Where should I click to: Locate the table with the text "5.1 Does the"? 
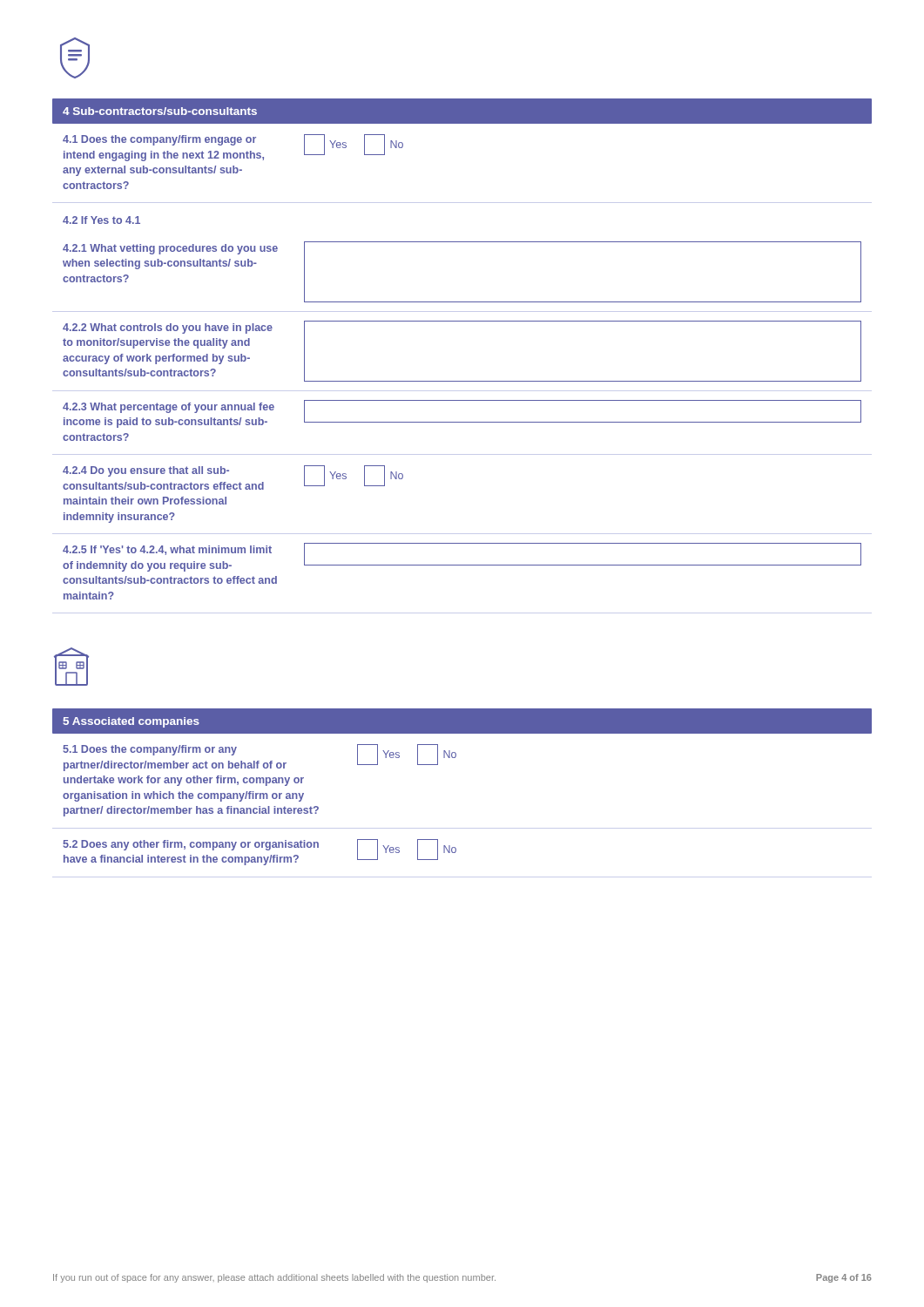pos(462,805)
